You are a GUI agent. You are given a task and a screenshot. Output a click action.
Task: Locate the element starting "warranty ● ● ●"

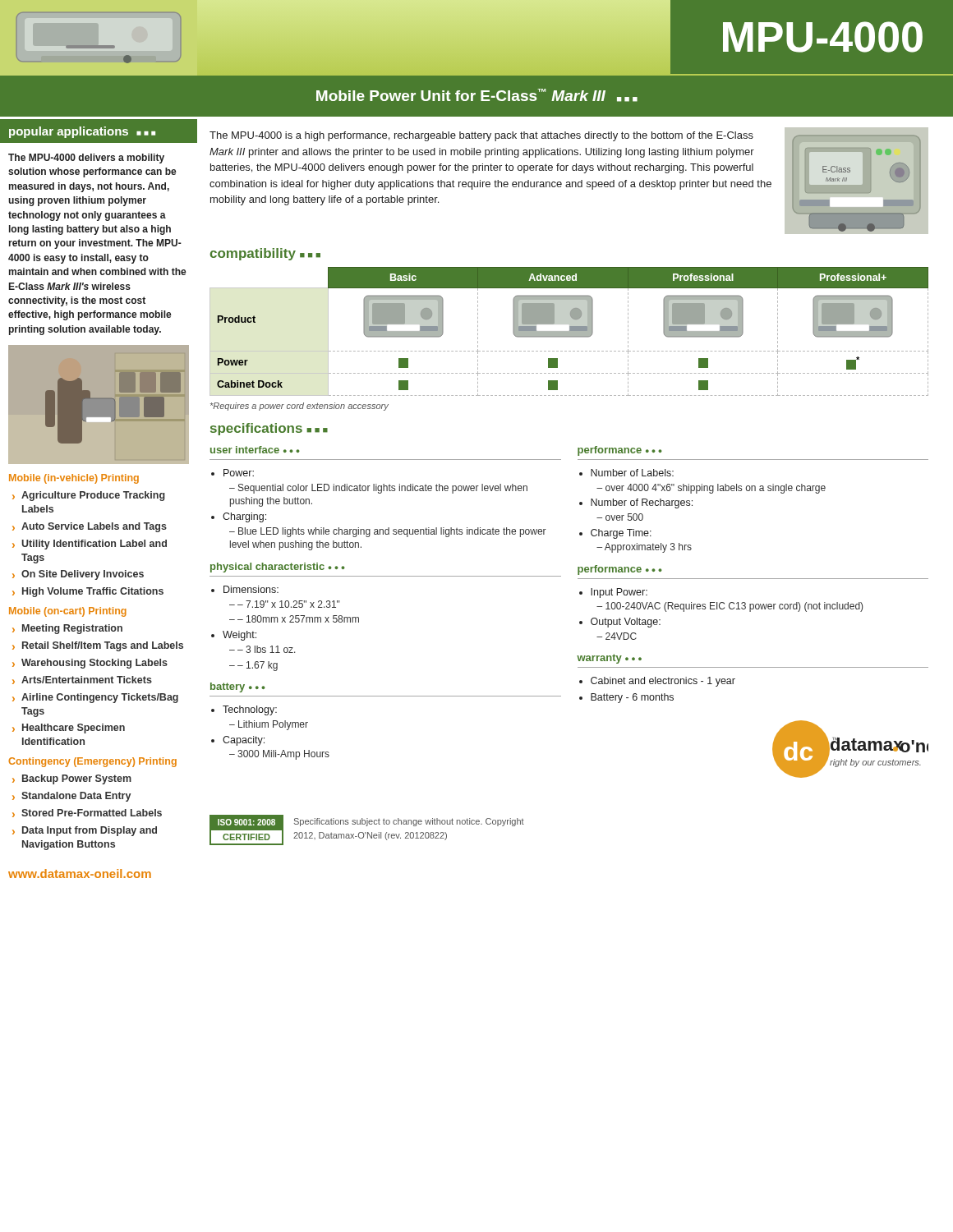click(610, 658)
